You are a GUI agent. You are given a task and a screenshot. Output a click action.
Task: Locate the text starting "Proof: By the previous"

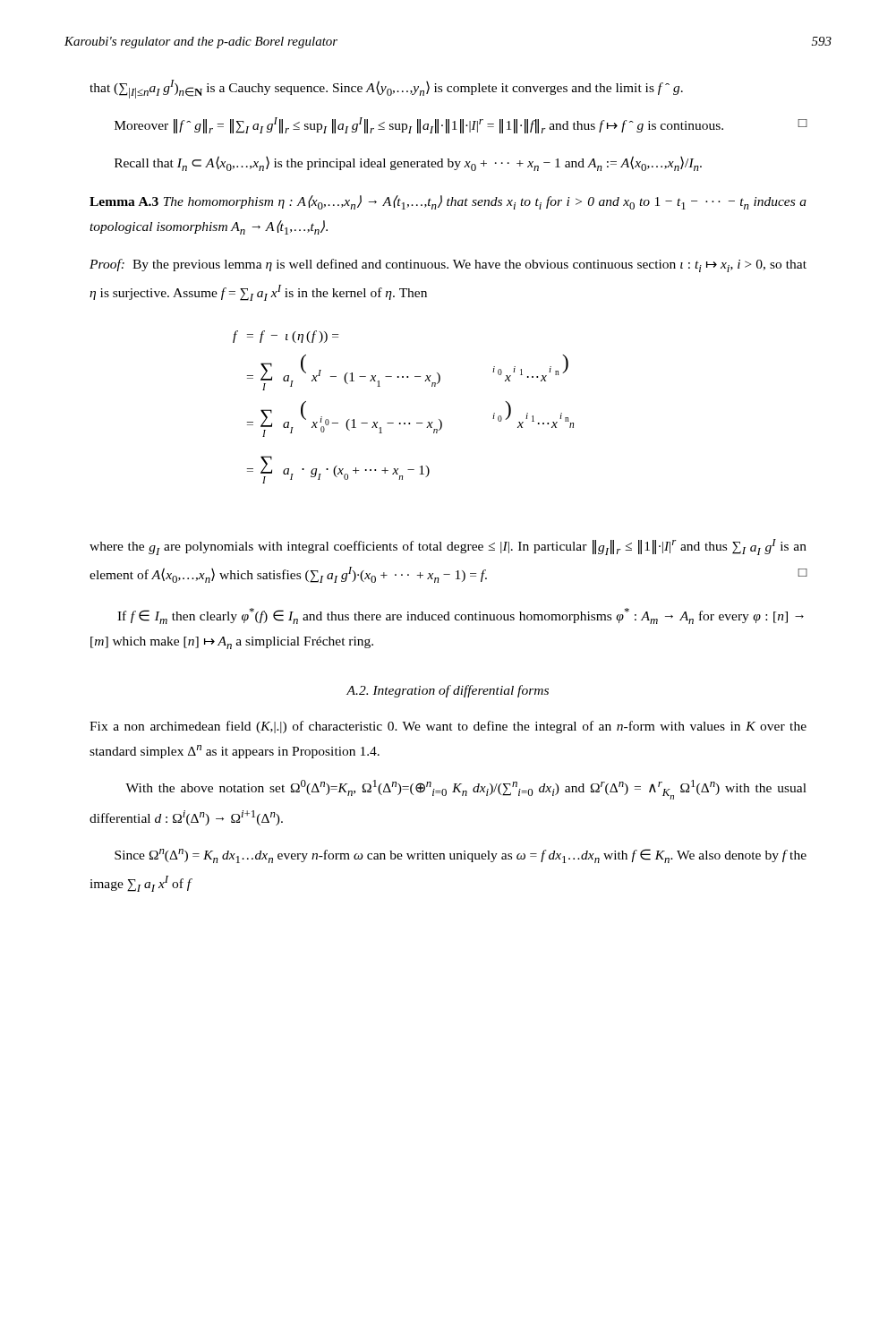pos(448,265)
